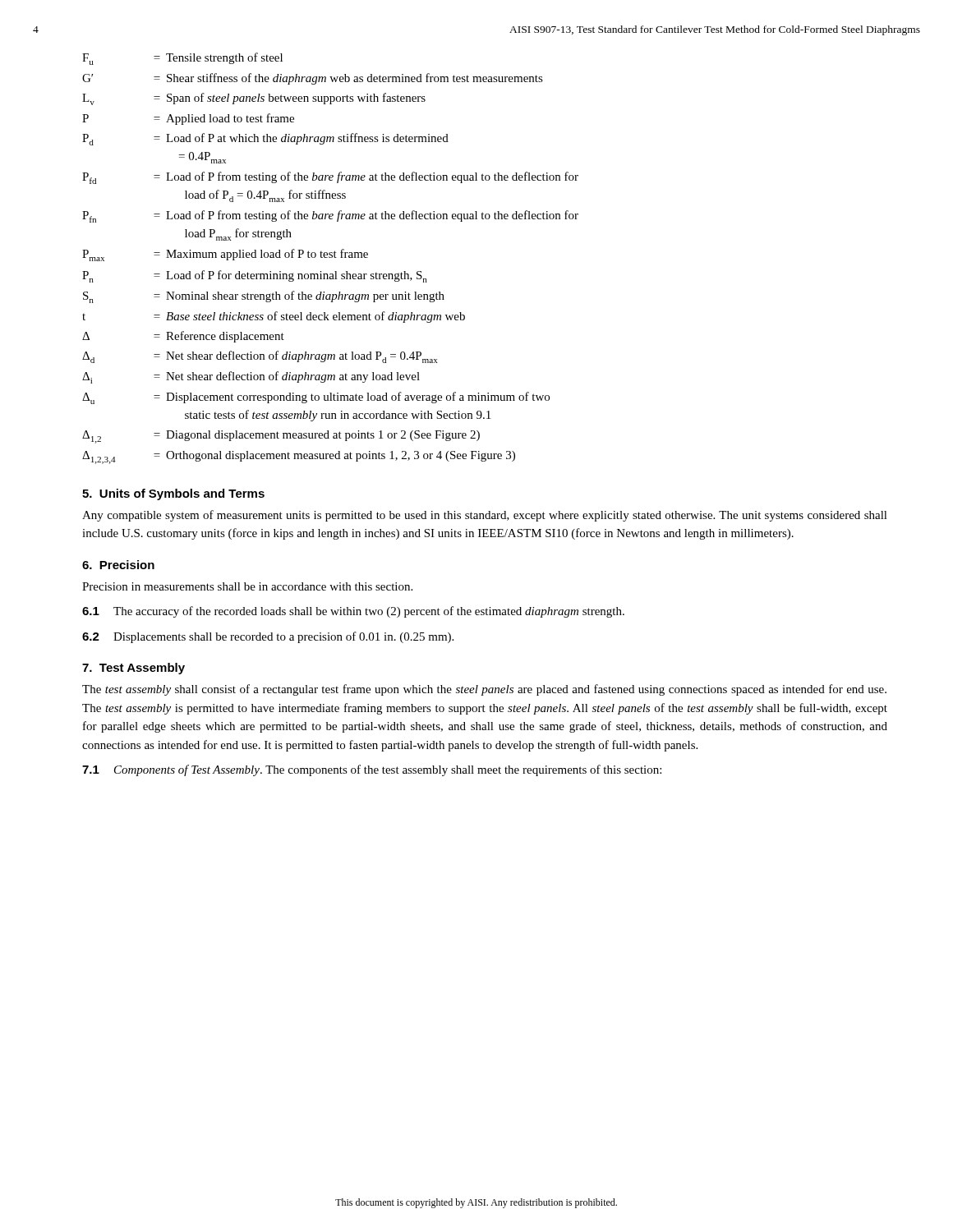953x1232 pixels.
Task: Navigate to the text block starting "Pmax = Maximum applied load of P"
Action: click(x=225, y=255)
